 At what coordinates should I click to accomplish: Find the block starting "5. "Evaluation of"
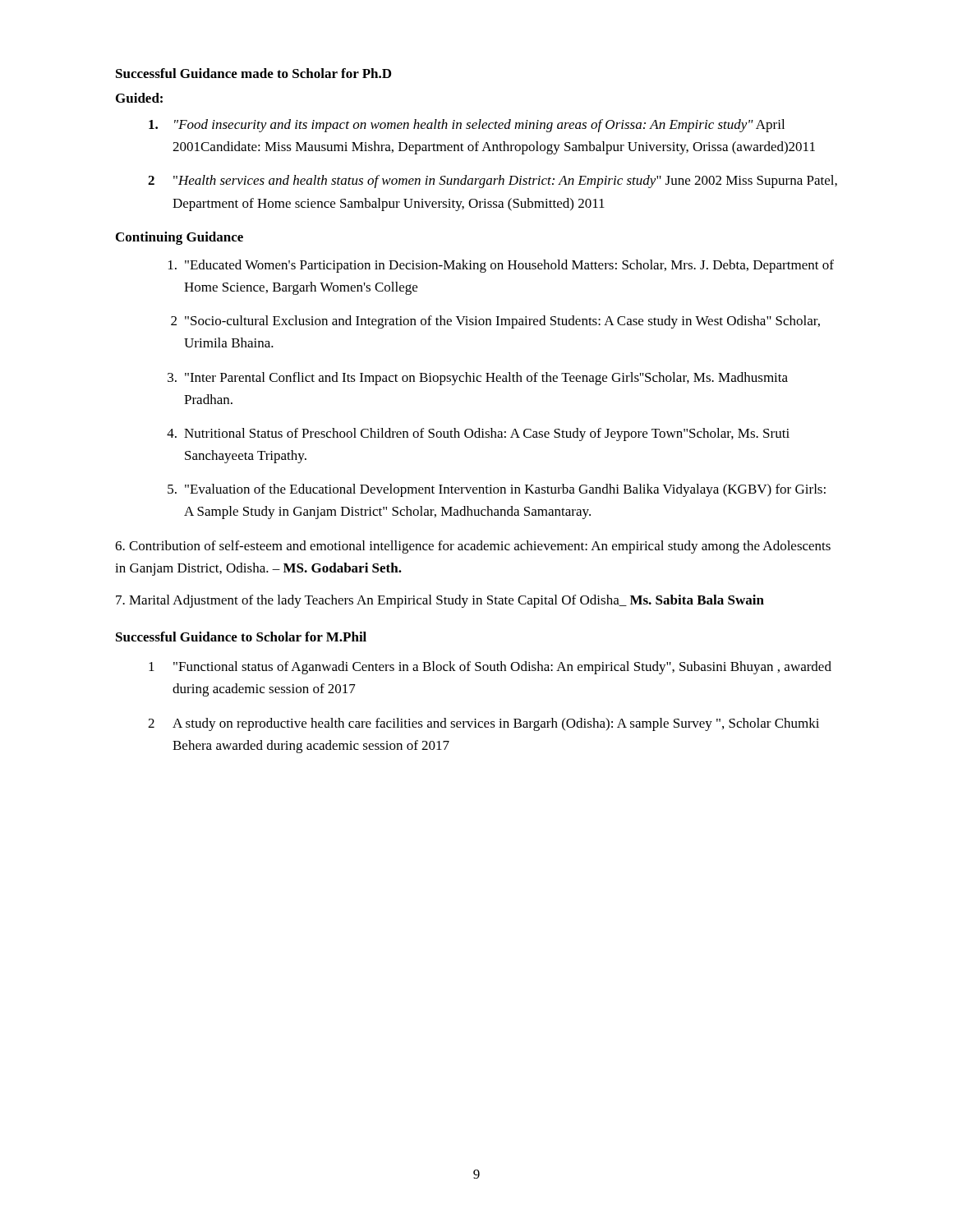pos(497,501)
